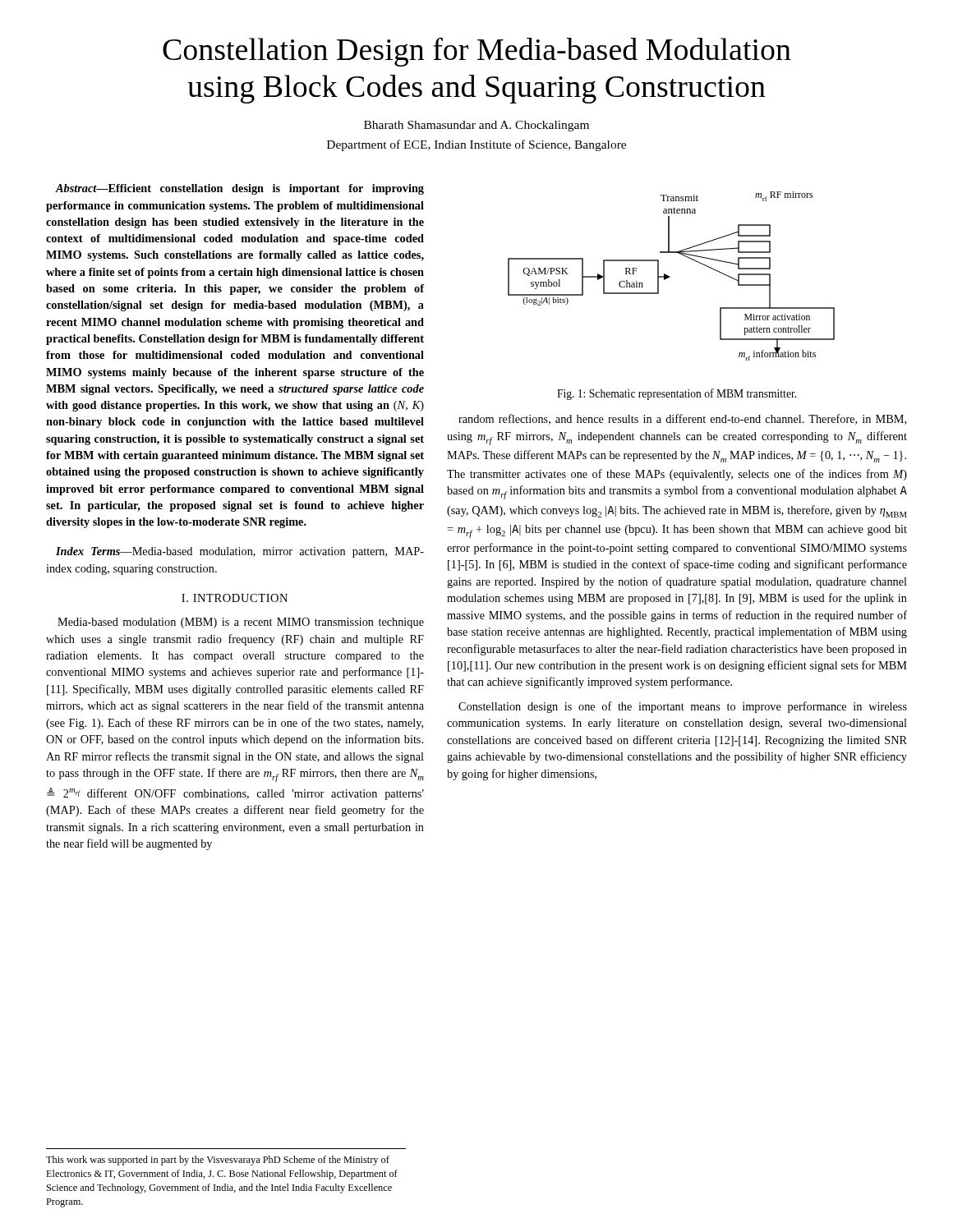Locate the block of text that opens with "Bharath Shamasundar and"
953x1232 pixels.
point(476,134)
